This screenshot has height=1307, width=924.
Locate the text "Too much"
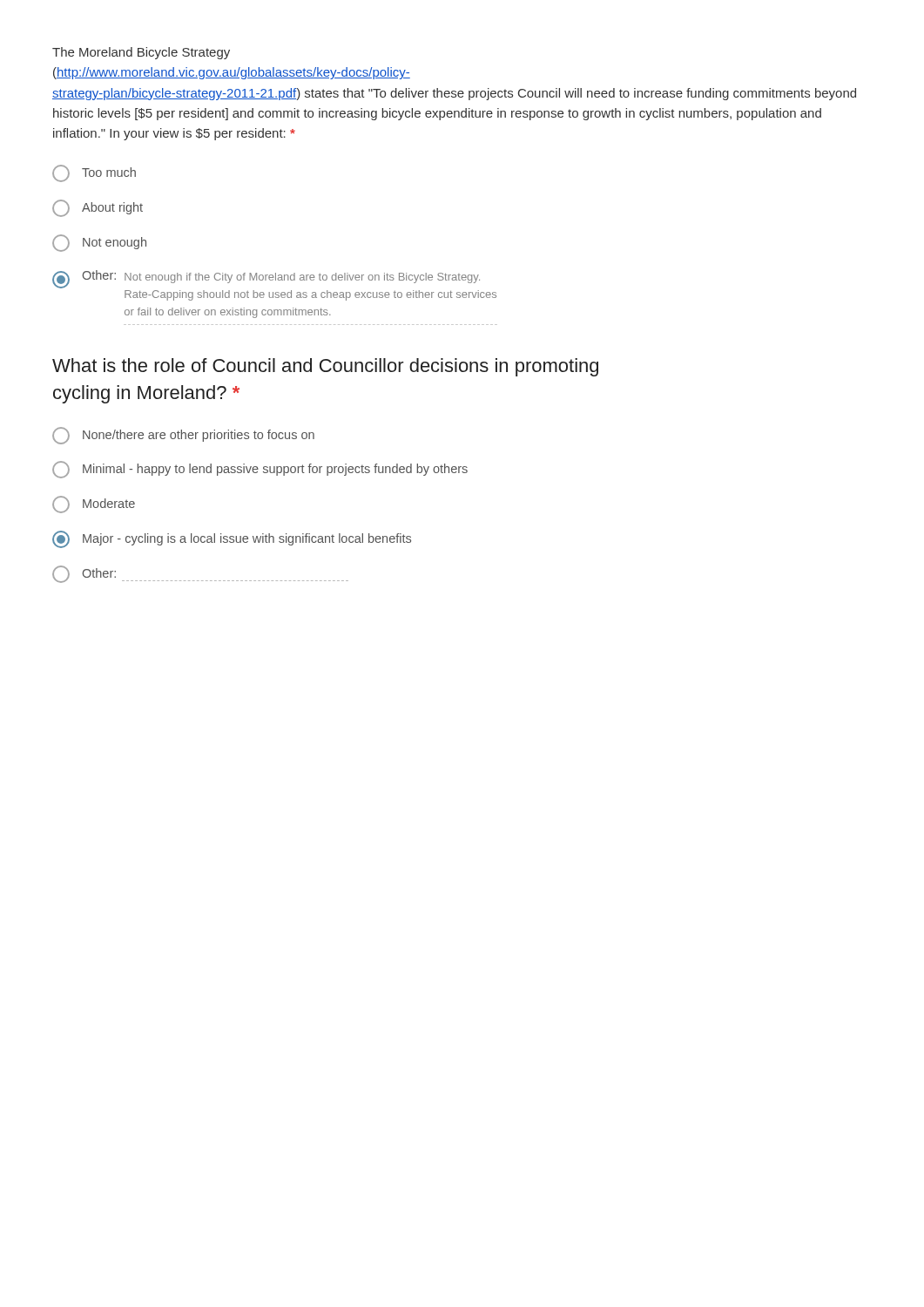point(94,174)
